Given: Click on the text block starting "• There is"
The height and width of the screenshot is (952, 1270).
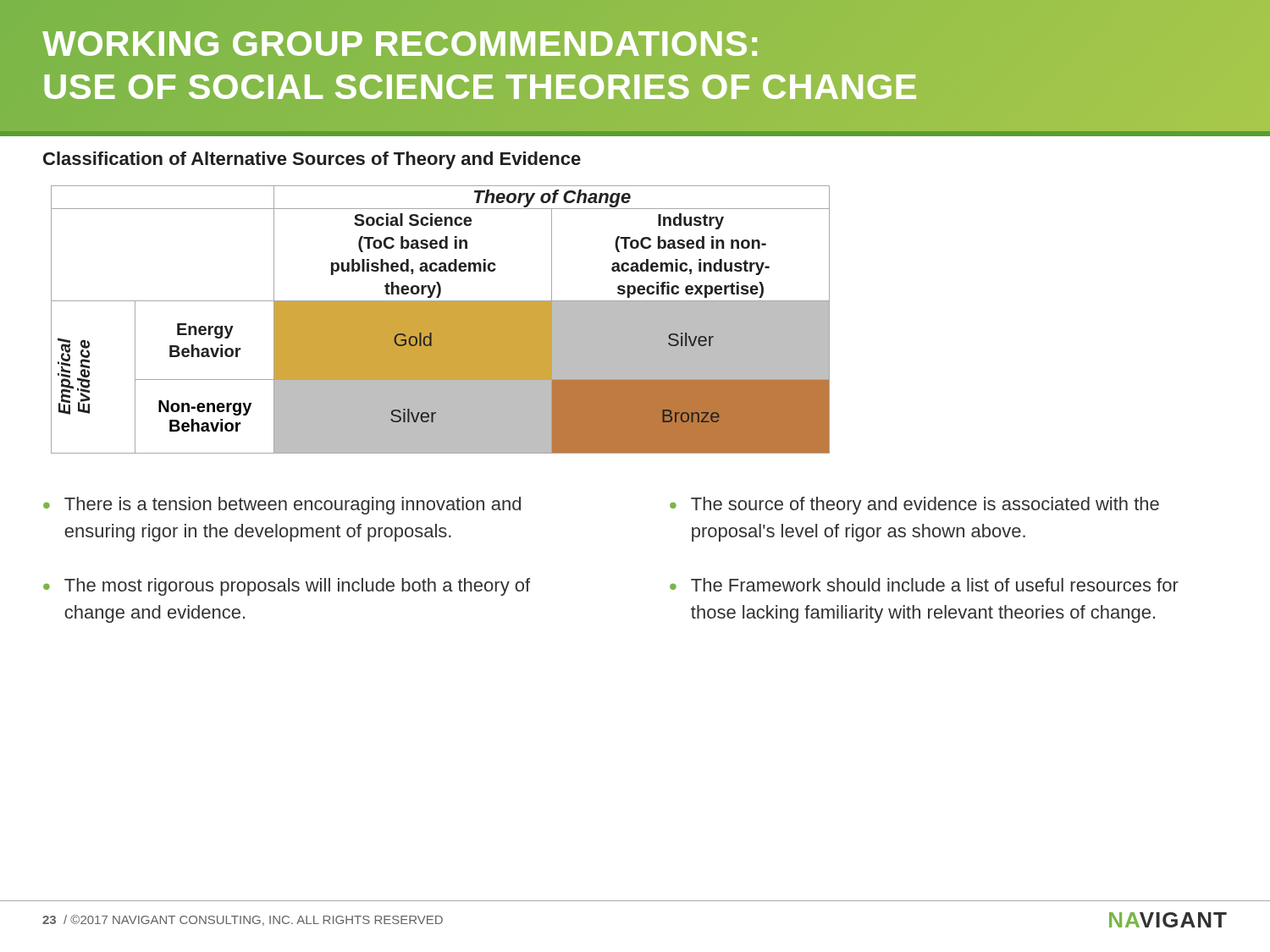Looking at the screenshot, I should click(x=313, y=518).
